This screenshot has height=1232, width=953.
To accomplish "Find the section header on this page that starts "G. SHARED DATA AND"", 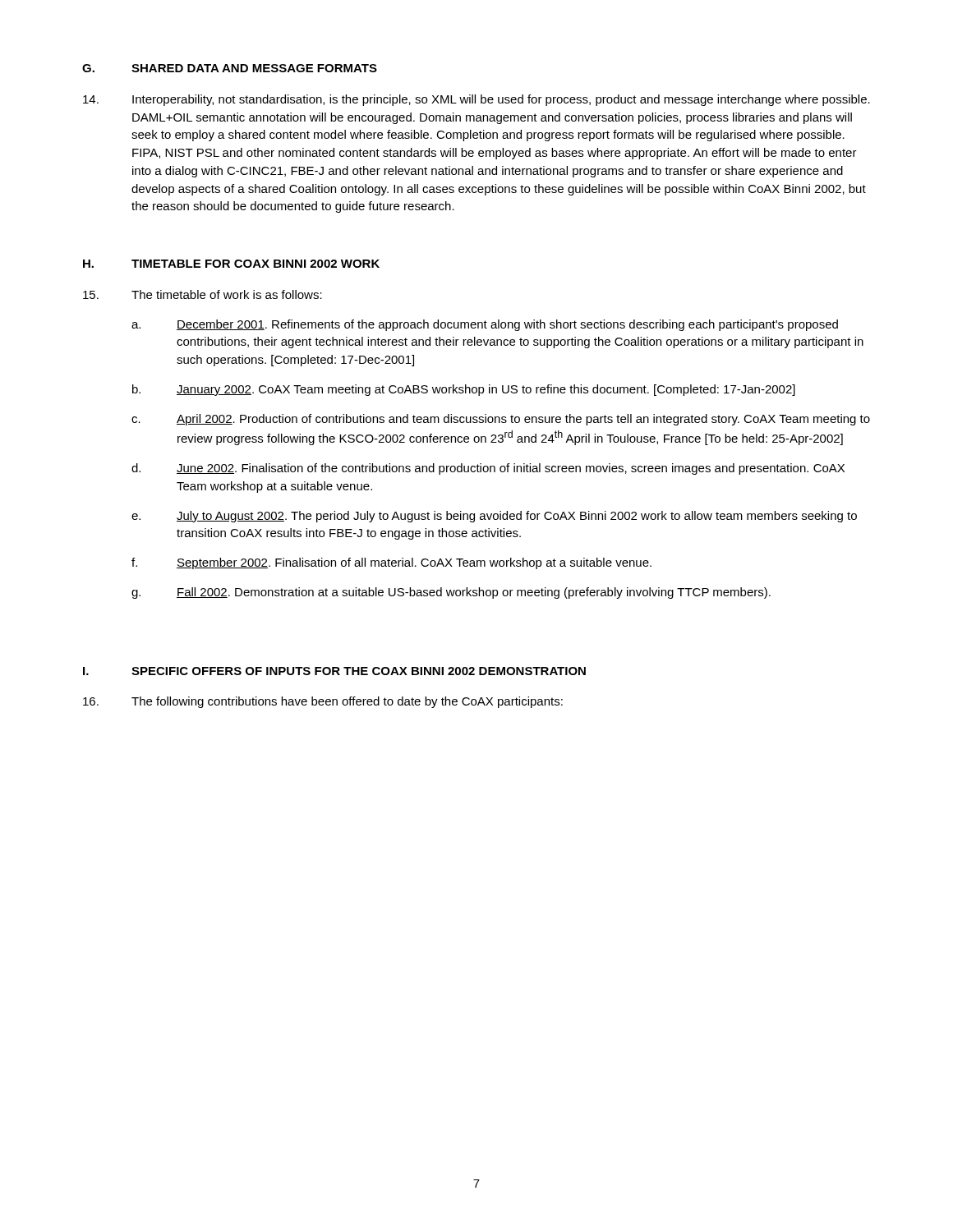I will tap(230, 68).
